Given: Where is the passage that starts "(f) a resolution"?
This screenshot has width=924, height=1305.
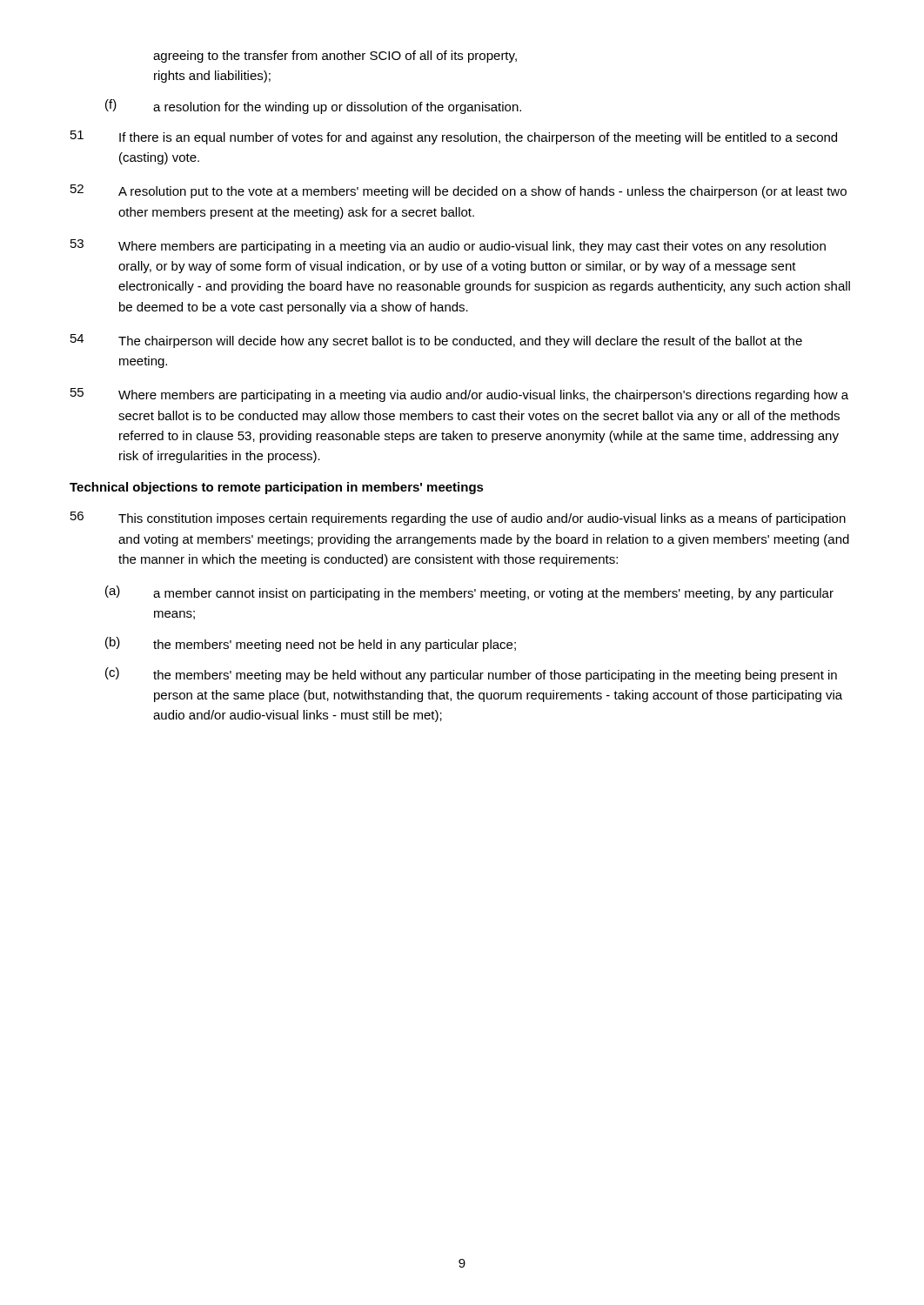Looking at the screenshot, I should 479,106.
